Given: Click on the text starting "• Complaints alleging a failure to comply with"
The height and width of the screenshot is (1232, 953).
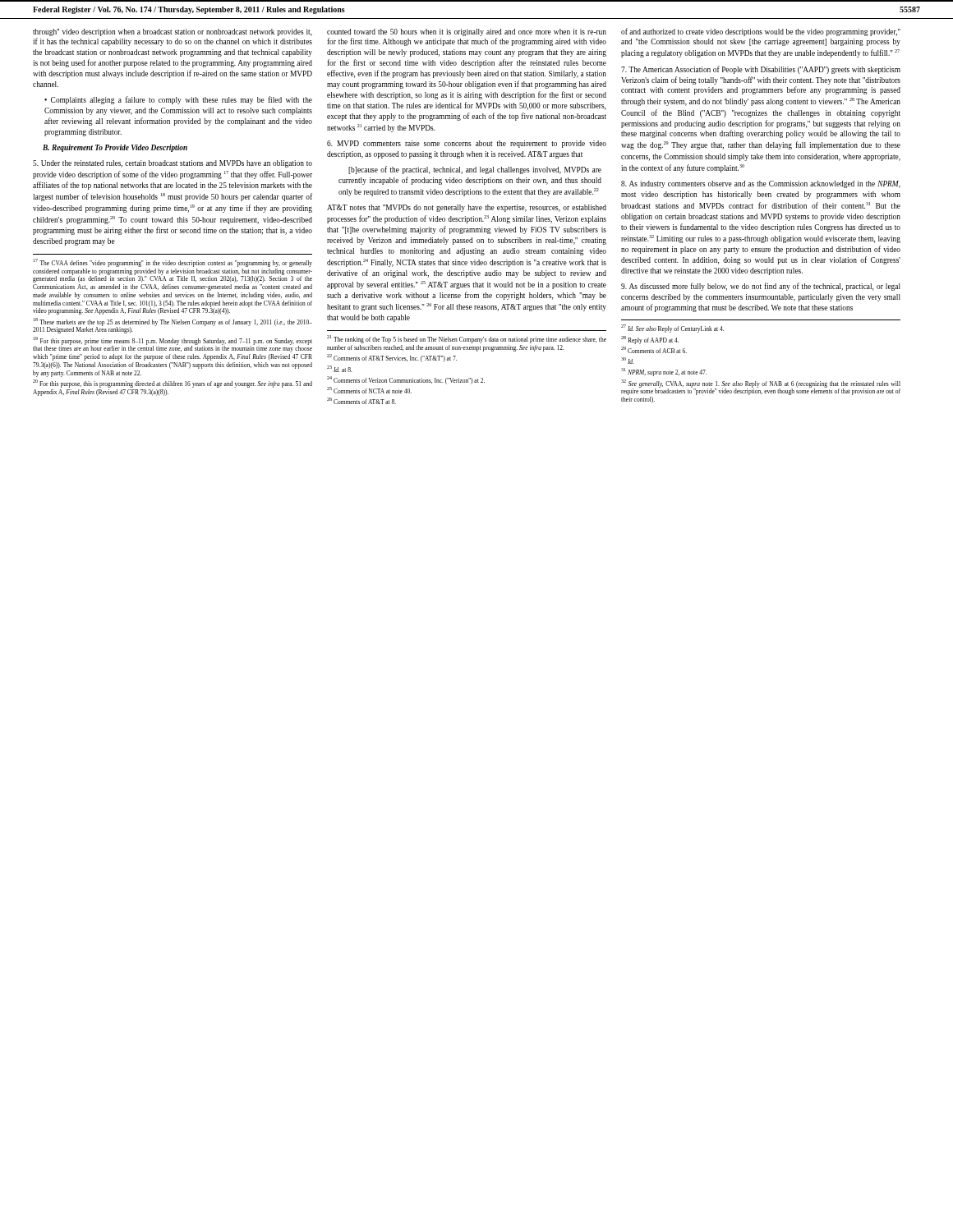Looking at the screenshot, I should (173, 117).
